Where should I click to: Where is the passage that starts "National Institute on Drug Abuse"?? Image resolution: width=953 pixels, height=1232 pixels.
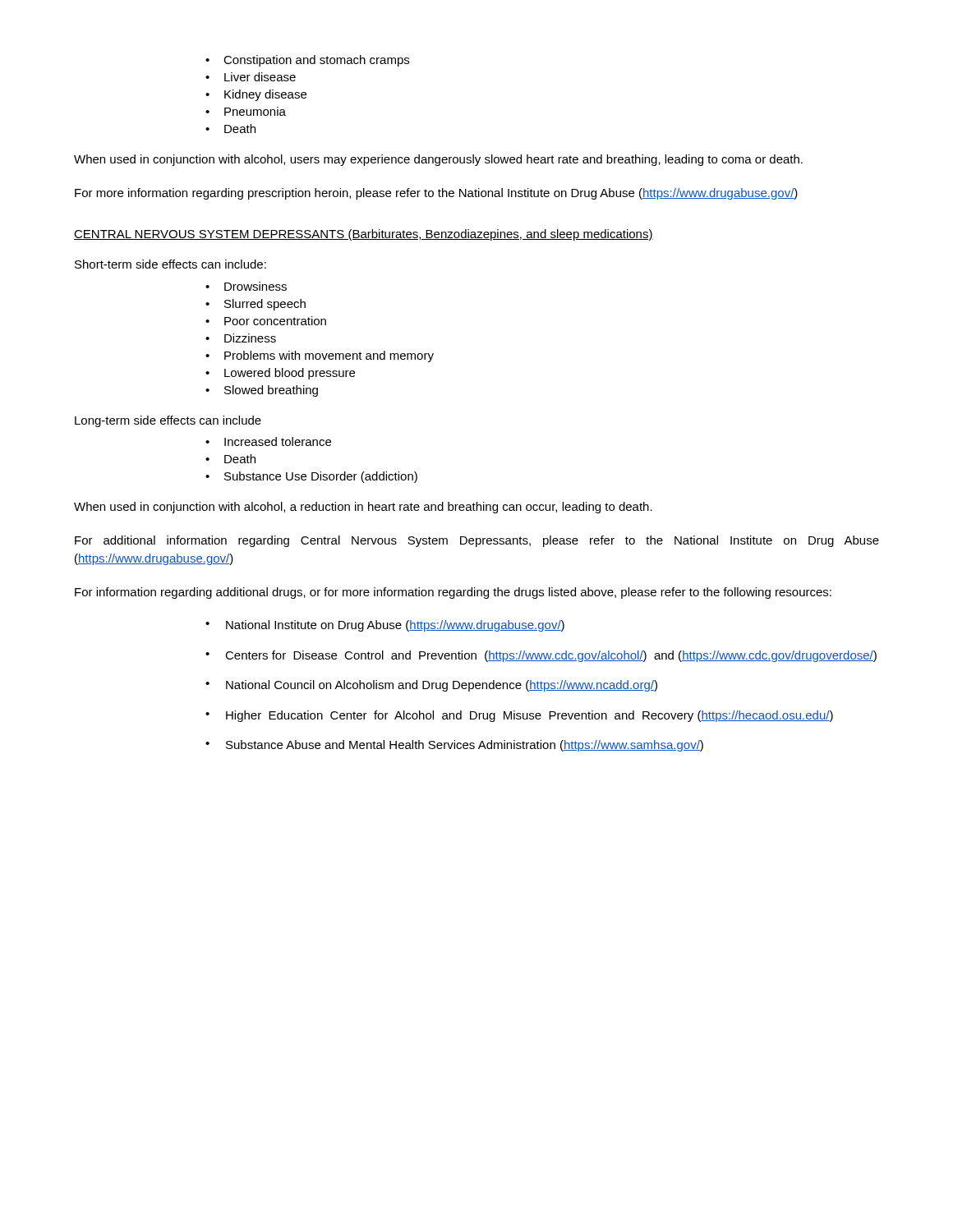(x=395, y=625)
